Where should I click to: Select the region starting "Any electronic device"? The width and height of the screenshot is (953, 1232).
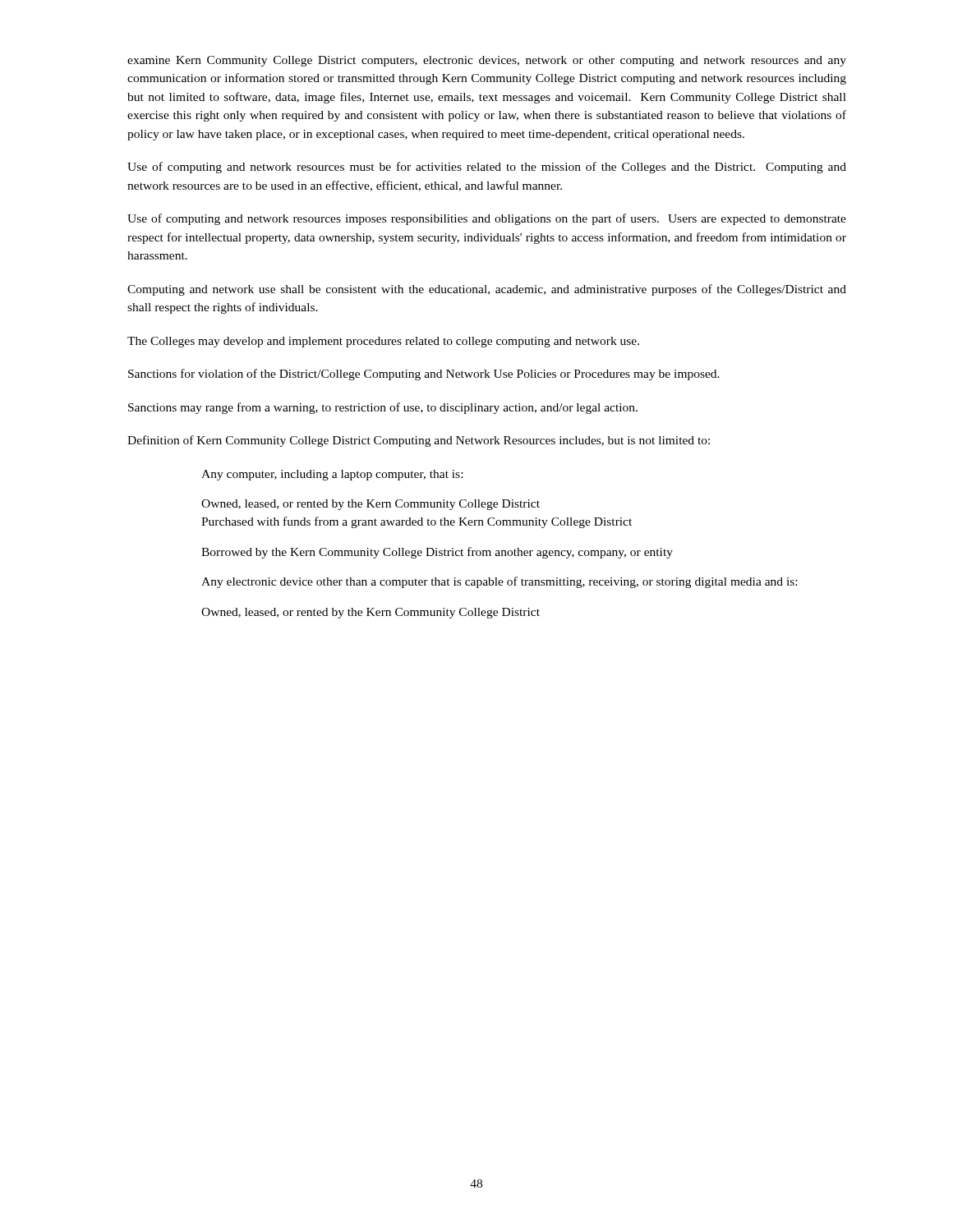(500, 581)
